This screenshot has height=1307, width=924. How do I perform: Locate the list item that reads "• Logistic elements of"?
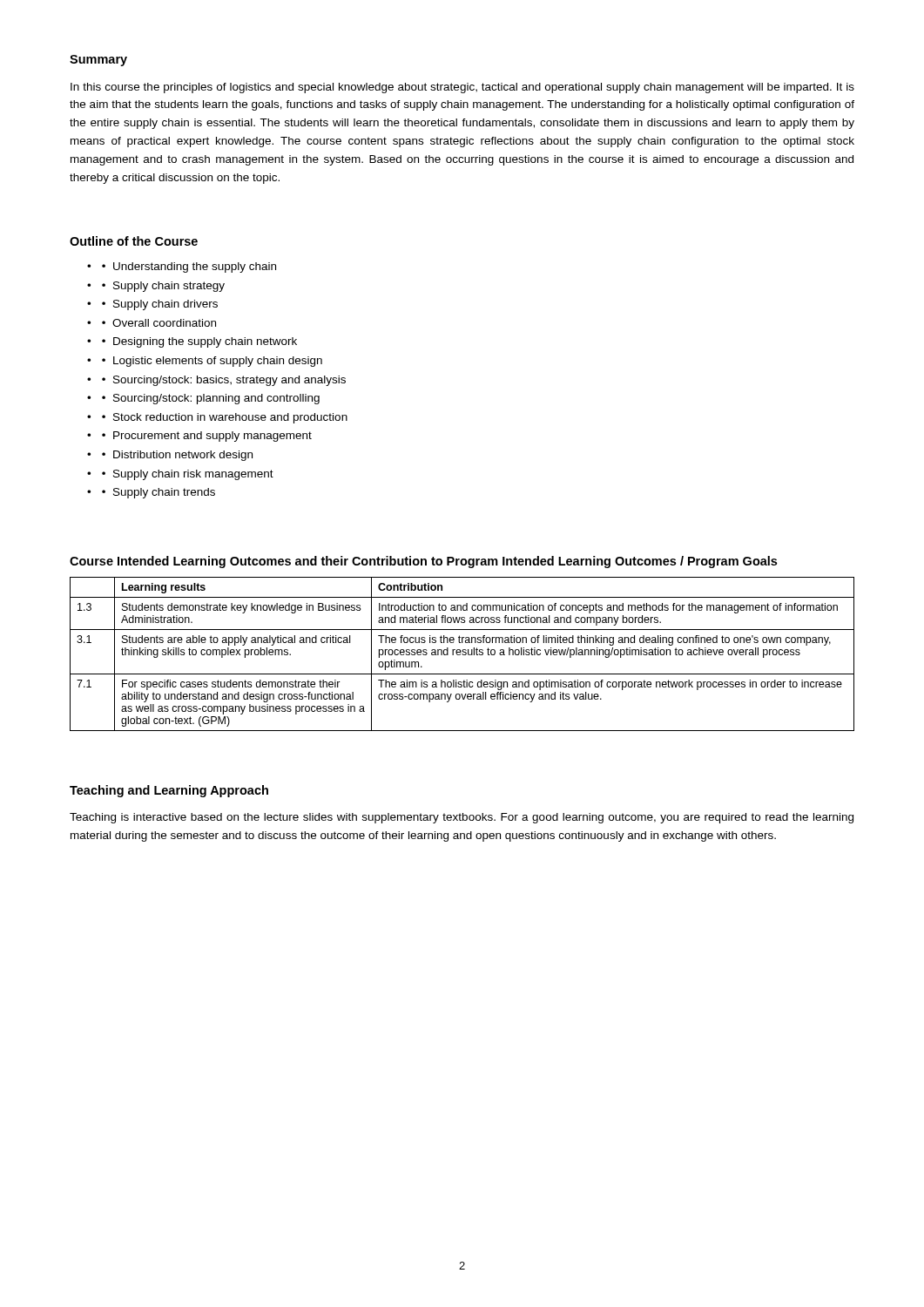[205, 362]
